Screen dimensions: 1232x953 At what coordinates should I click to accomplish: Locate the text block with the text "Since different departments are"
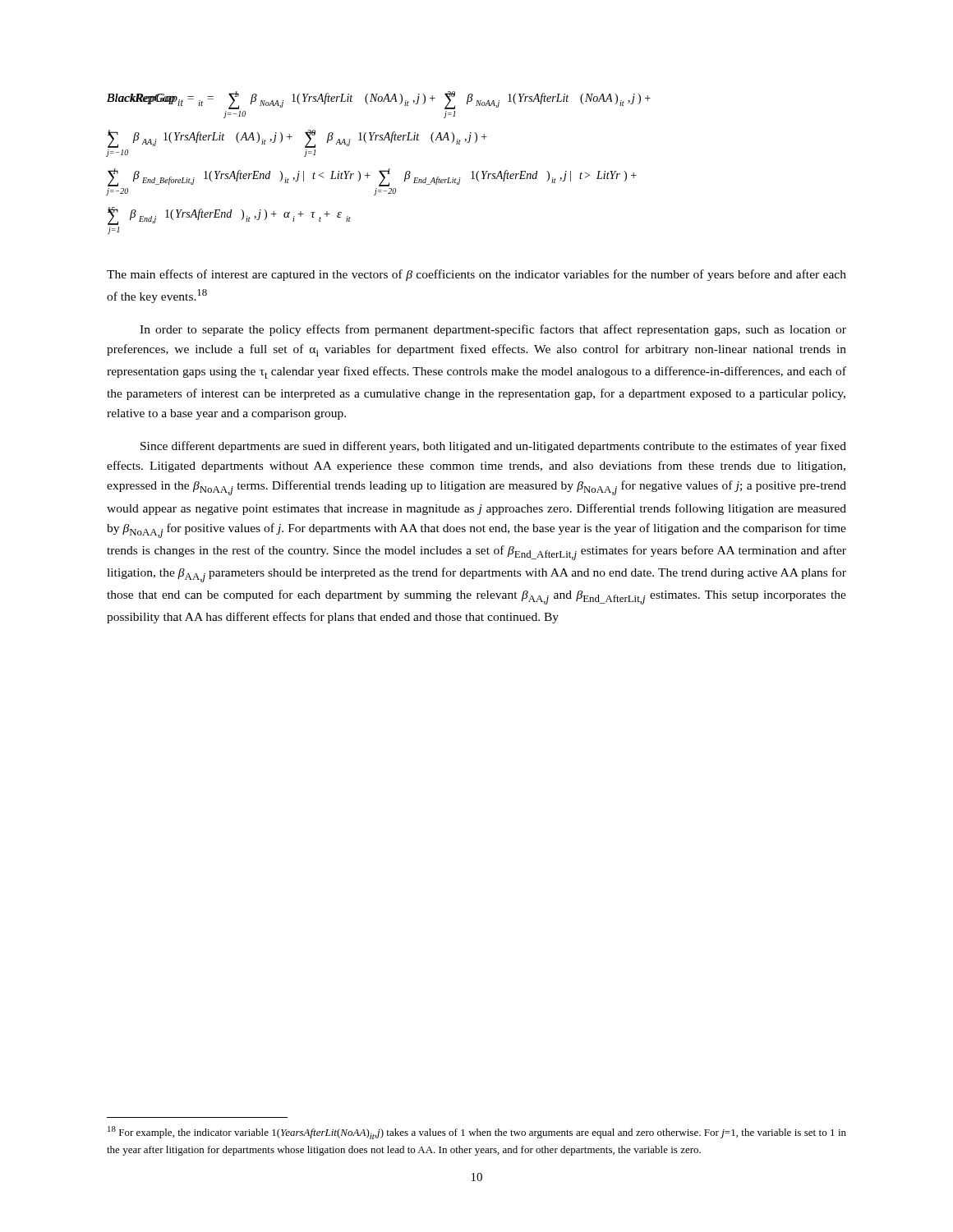pyautogui.click(x=476, y=531)
